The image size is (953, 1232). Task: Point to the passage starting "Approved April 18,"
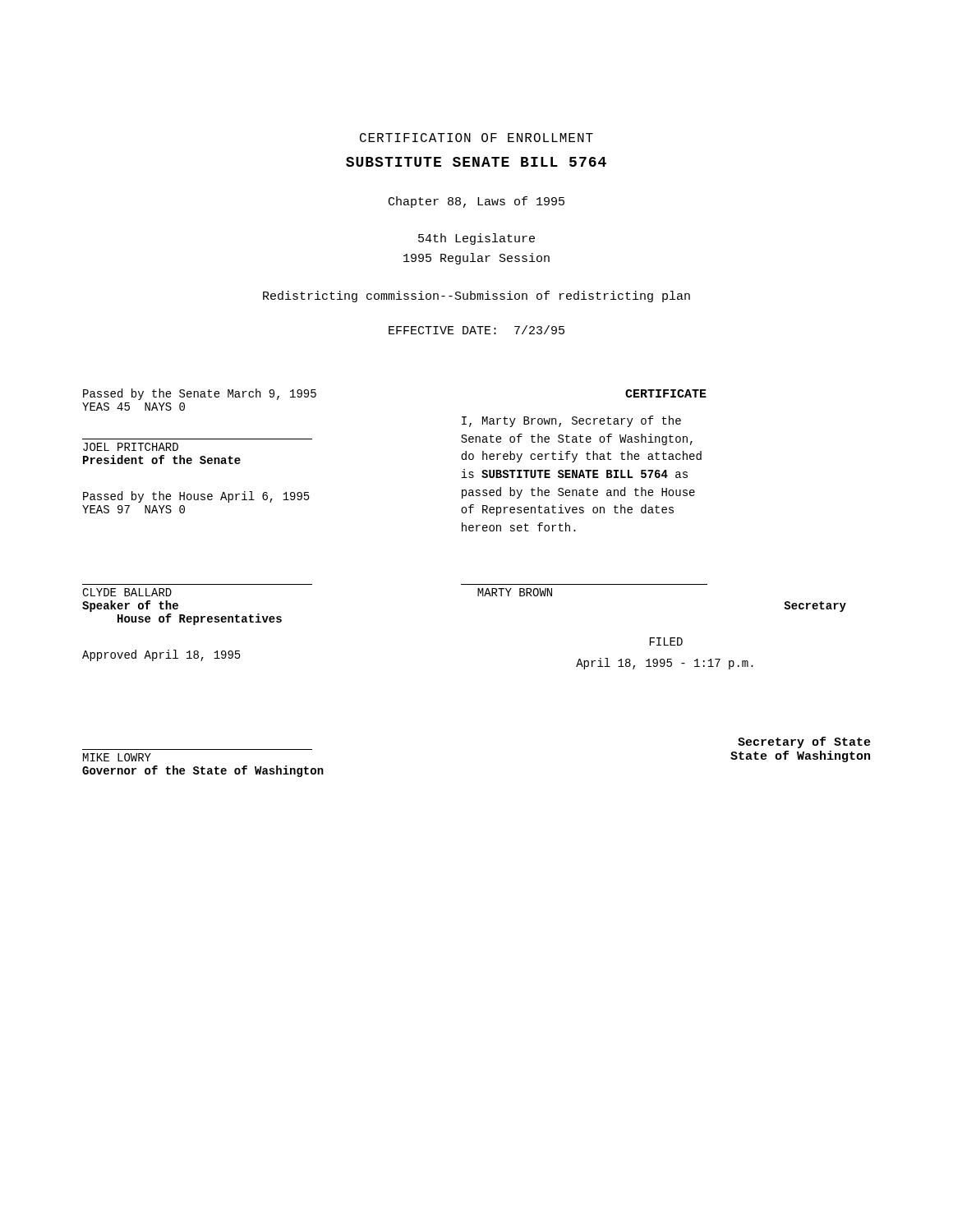pos(162,655)
